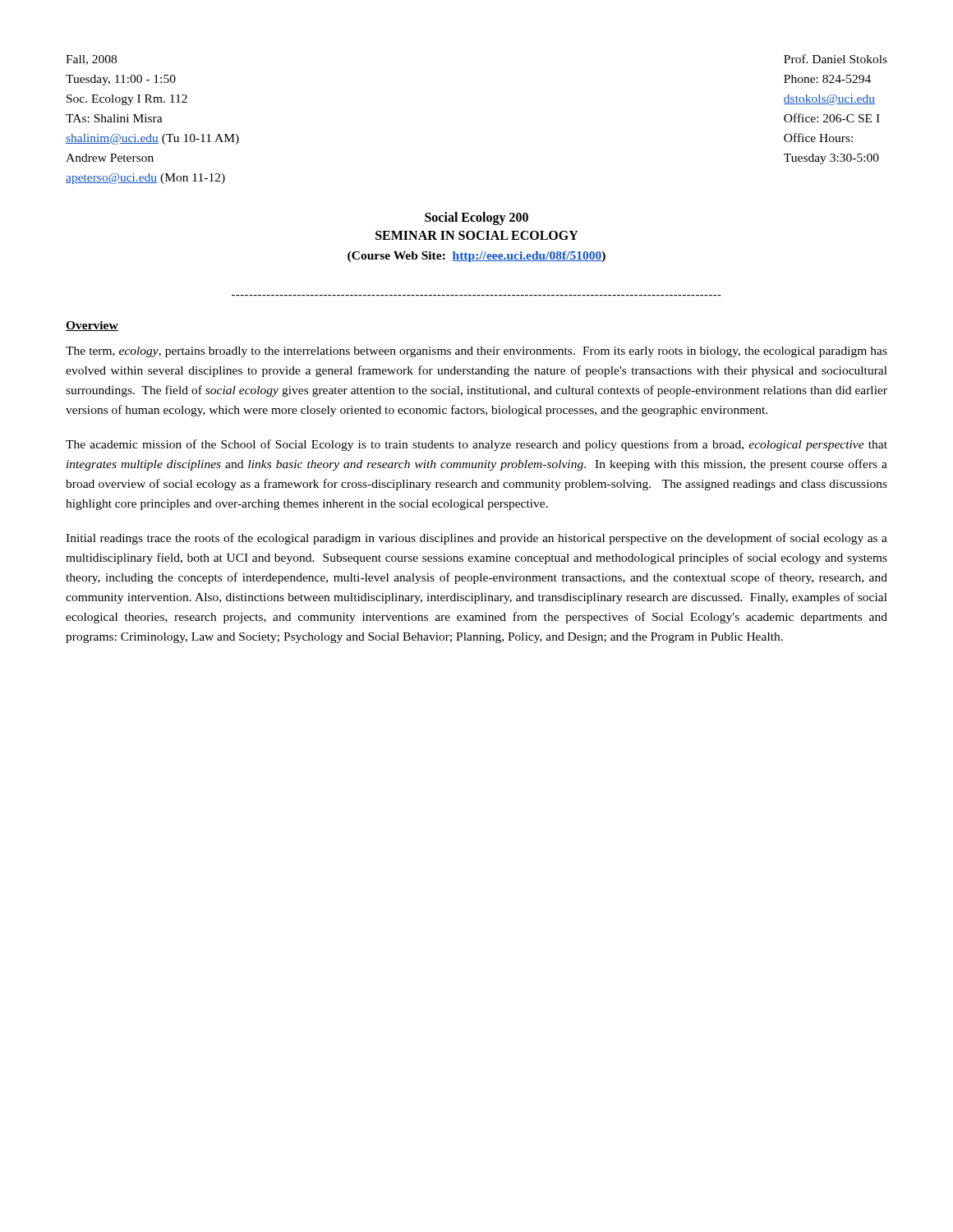Find the block on this page that starts "The academic mission of the School"
The width and height of the screenshot is (953, 1232).
pyautogui.click(x=476, y=474)
